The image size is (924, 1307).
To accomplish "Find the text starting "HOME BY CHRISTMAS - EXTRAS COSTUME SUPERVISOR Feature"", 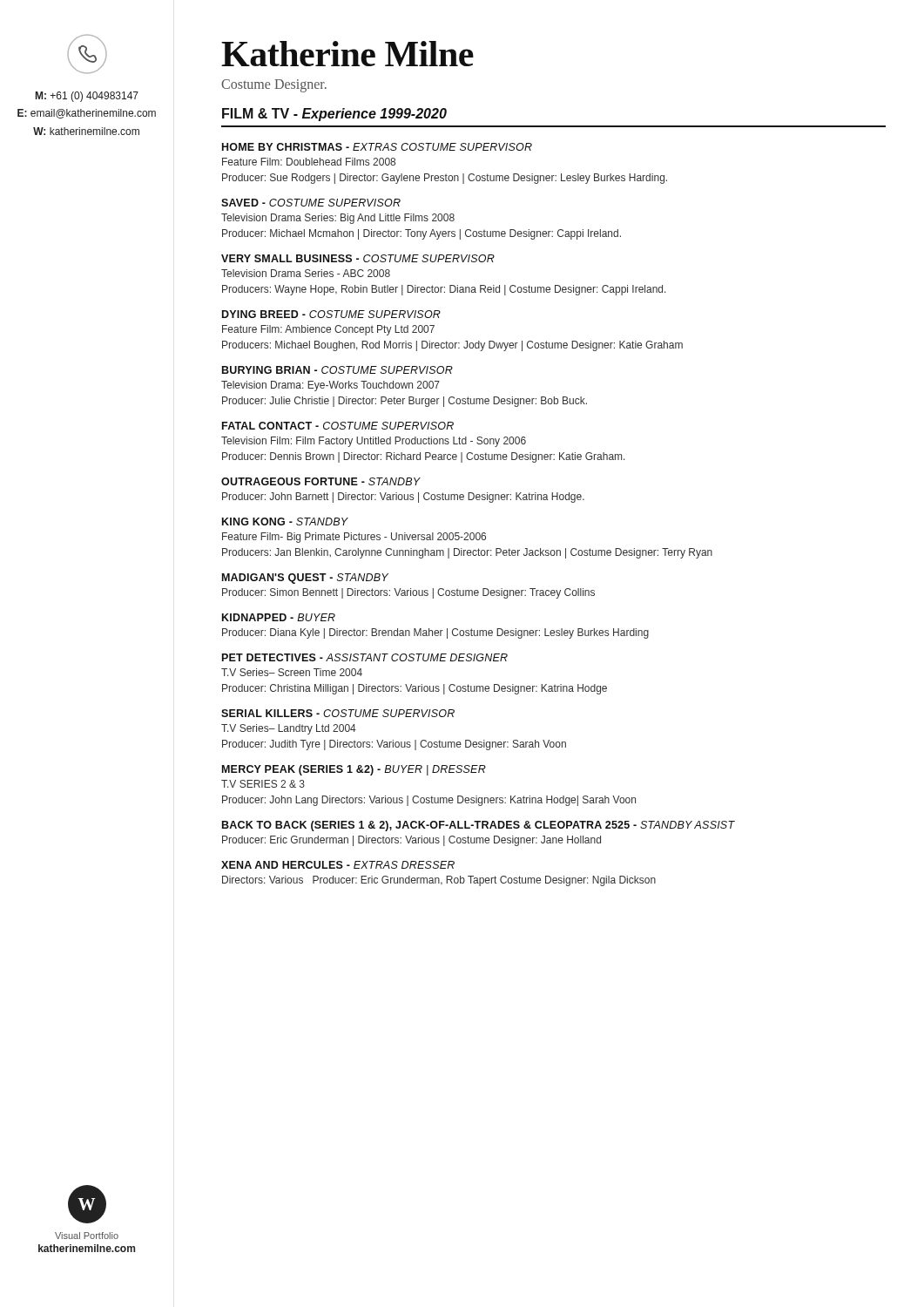I will click(x=377, y=147).
